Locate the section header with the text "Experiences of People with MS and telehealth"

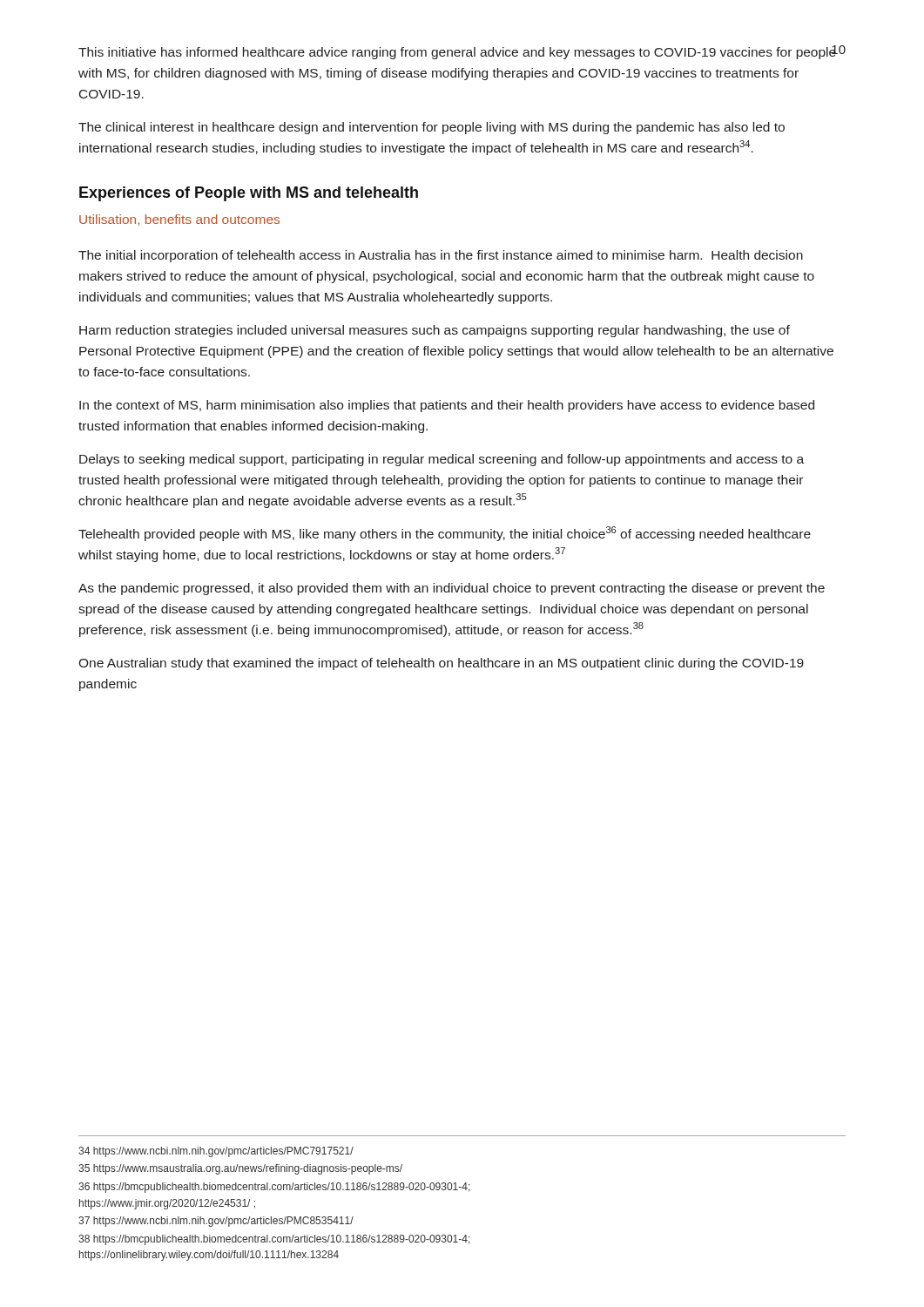249,193
